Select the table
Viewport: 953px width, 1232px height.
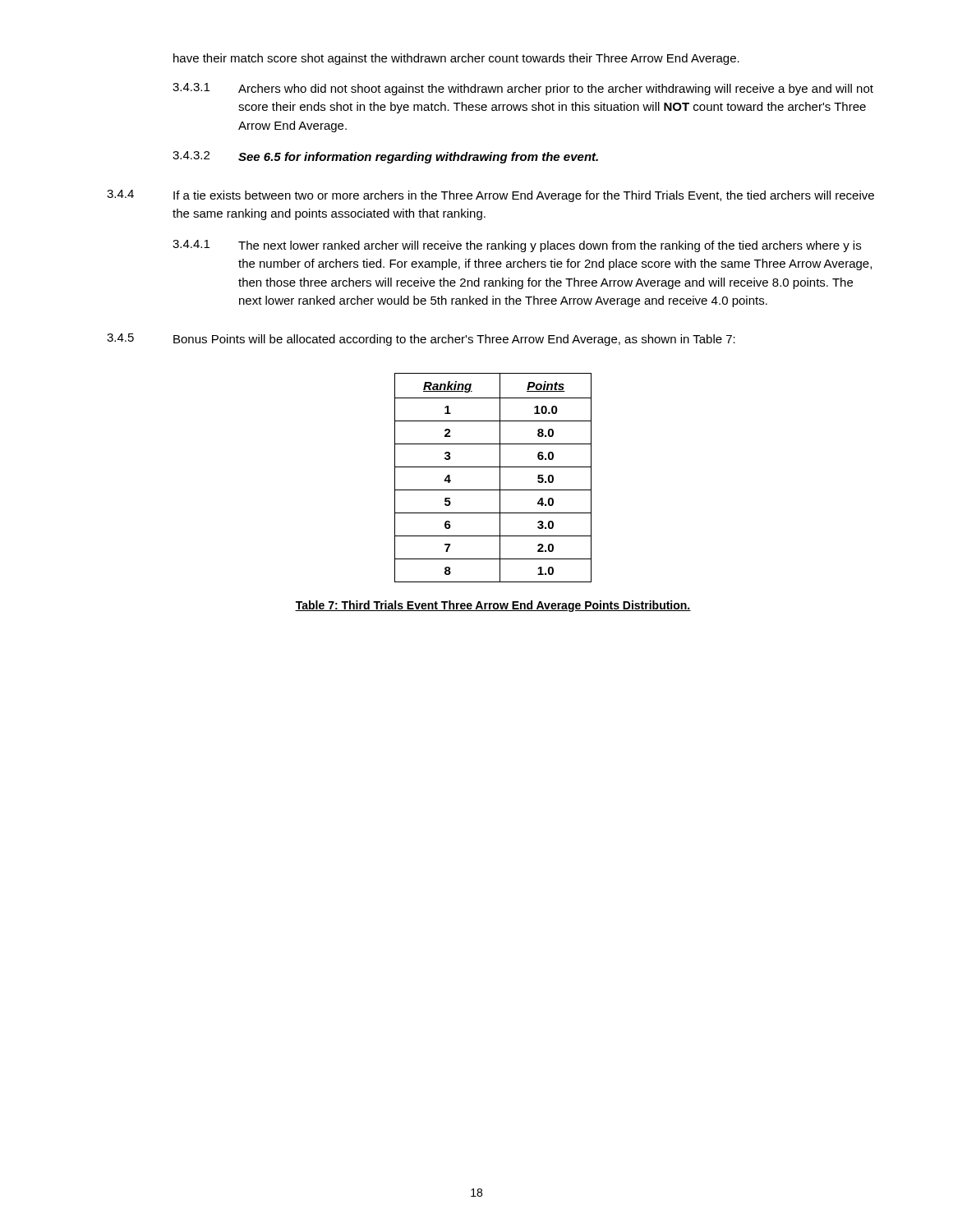coord(493,478)
